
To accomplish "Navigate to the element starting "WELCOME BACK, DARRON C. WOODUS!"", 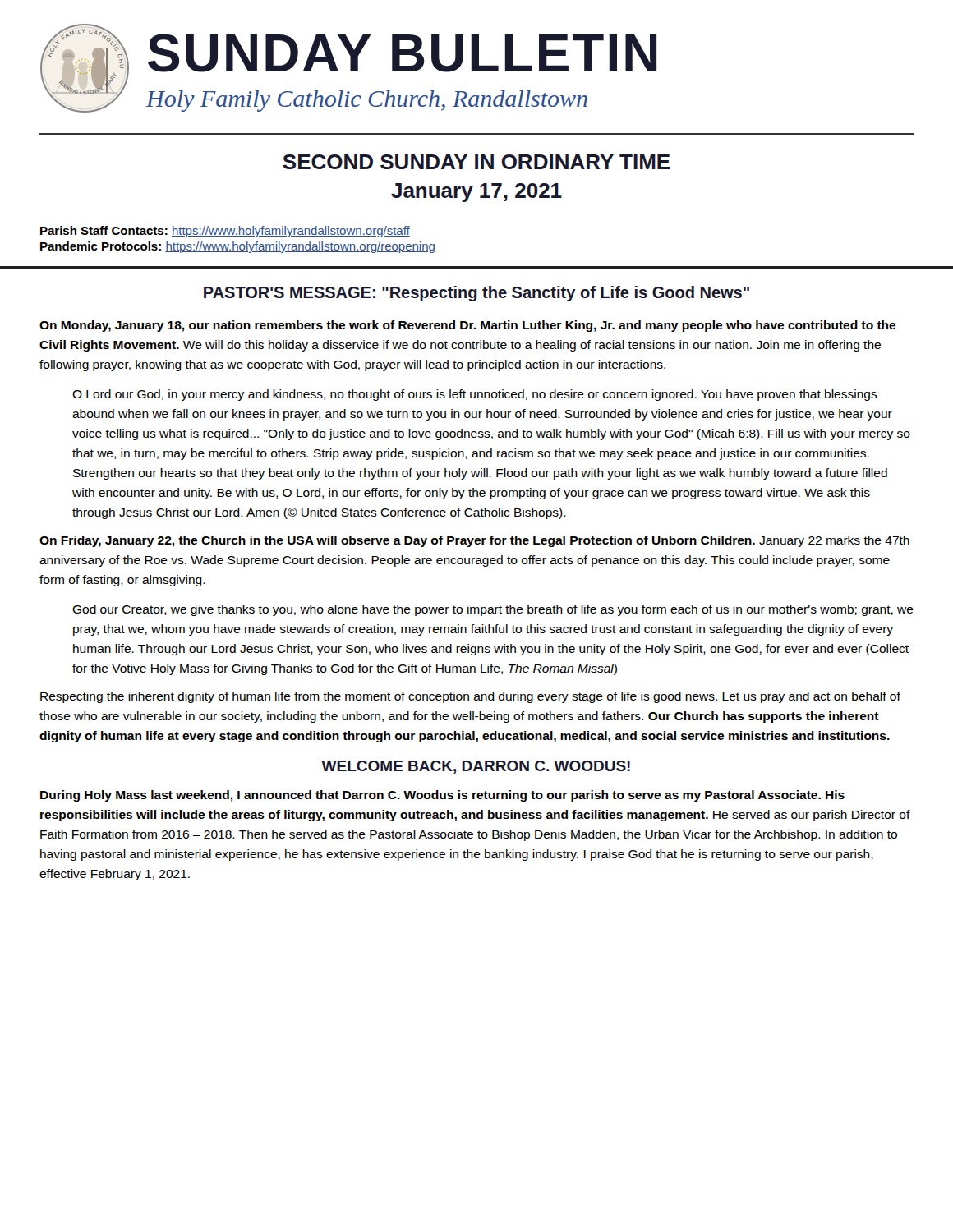I will click(476, 767).
